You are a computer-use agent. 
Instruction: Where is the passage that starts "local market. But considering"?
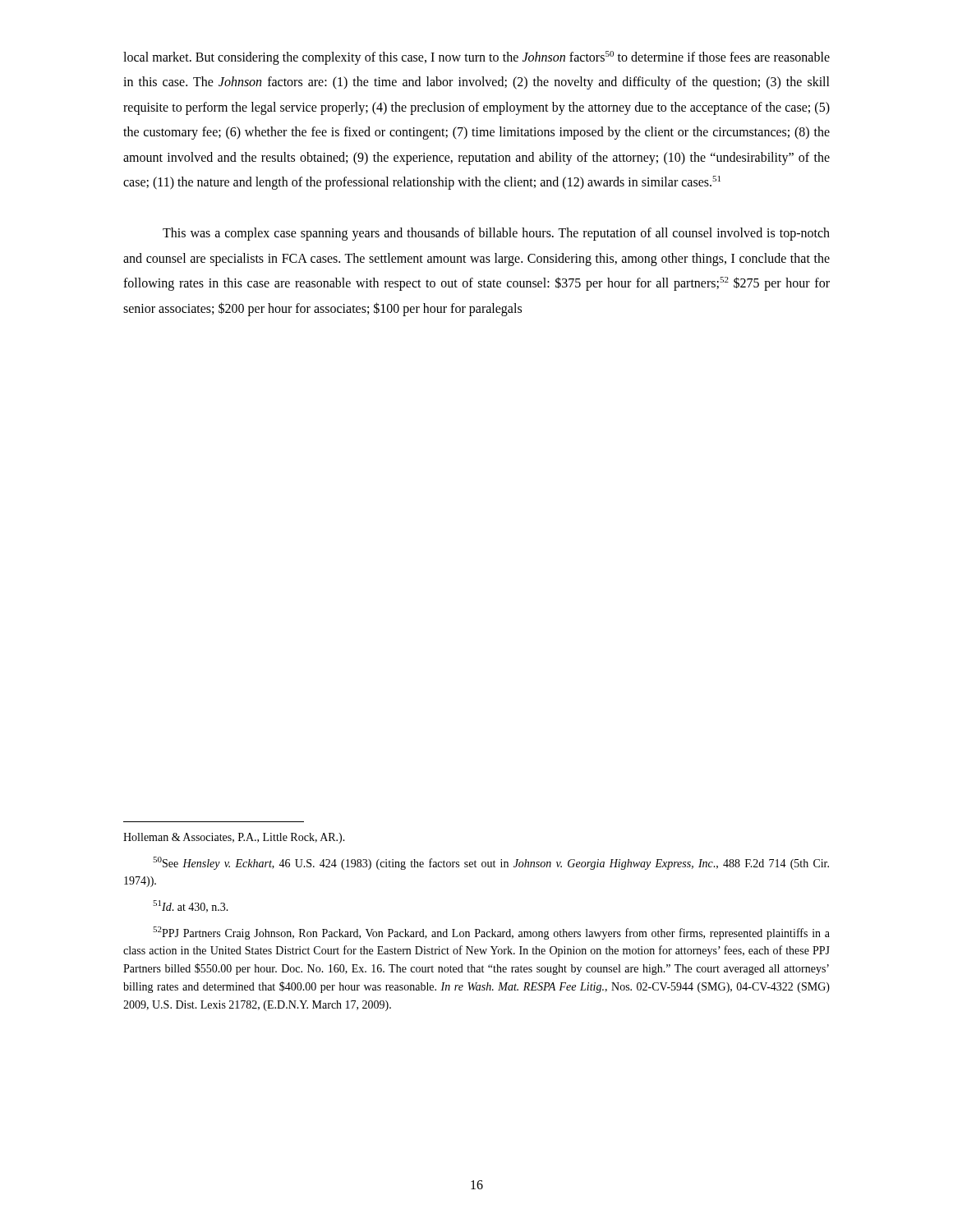click(x=476, y=120)
